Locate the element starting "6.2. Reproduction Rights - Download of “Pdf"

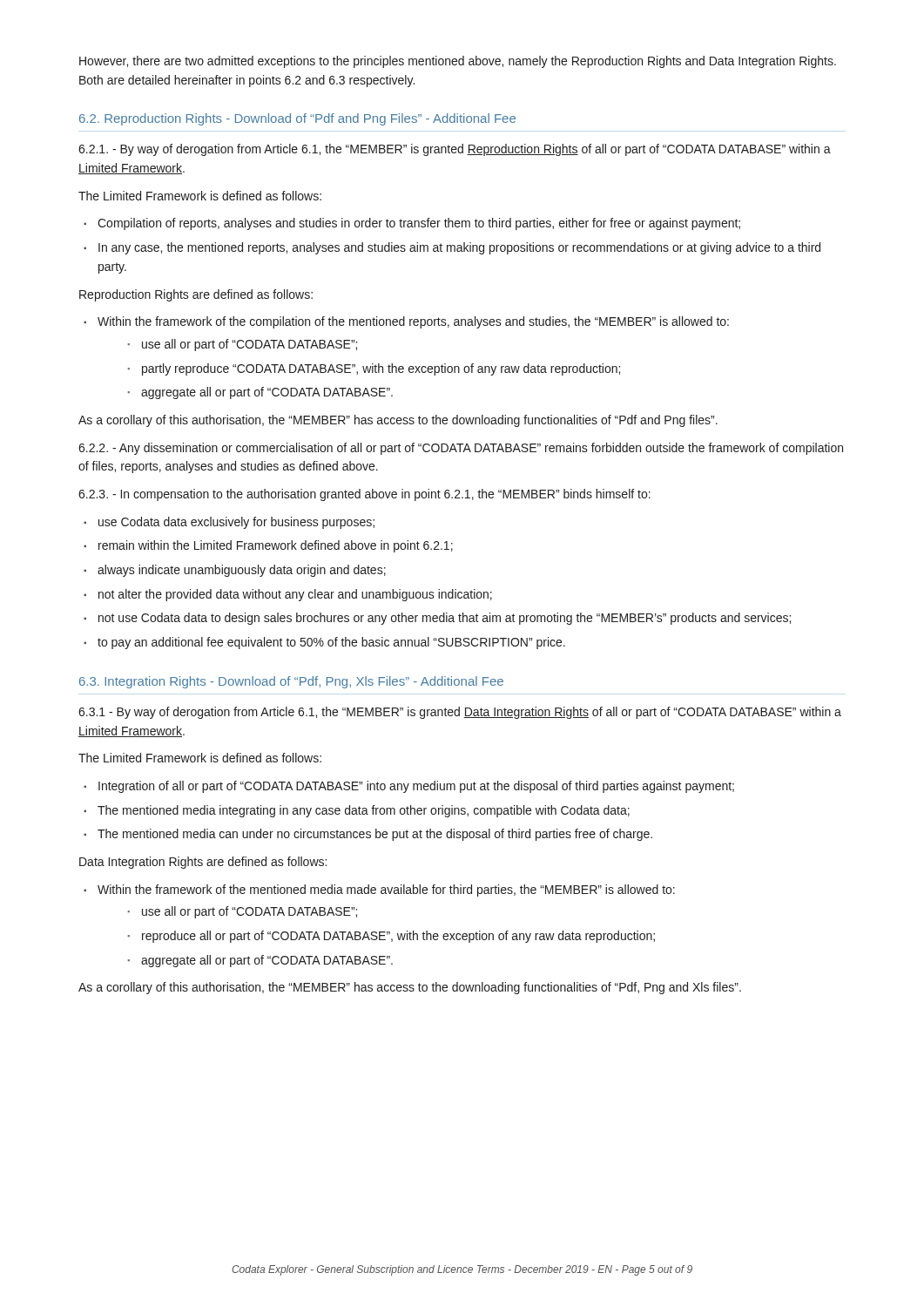pos(297,118)
